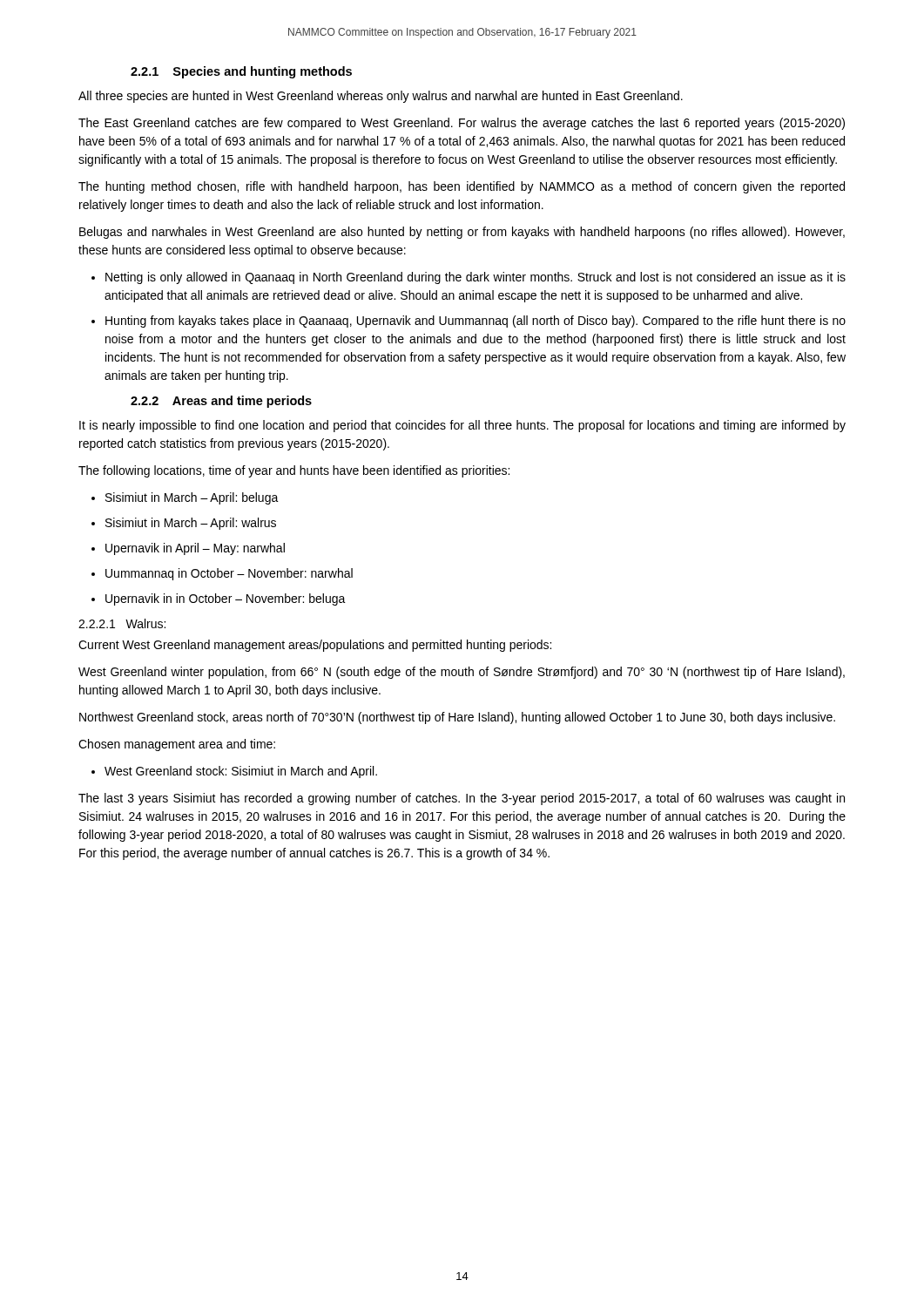
Task: Locate the text "2.2.2 Areas and time periods"
Action: pos(221,401)
